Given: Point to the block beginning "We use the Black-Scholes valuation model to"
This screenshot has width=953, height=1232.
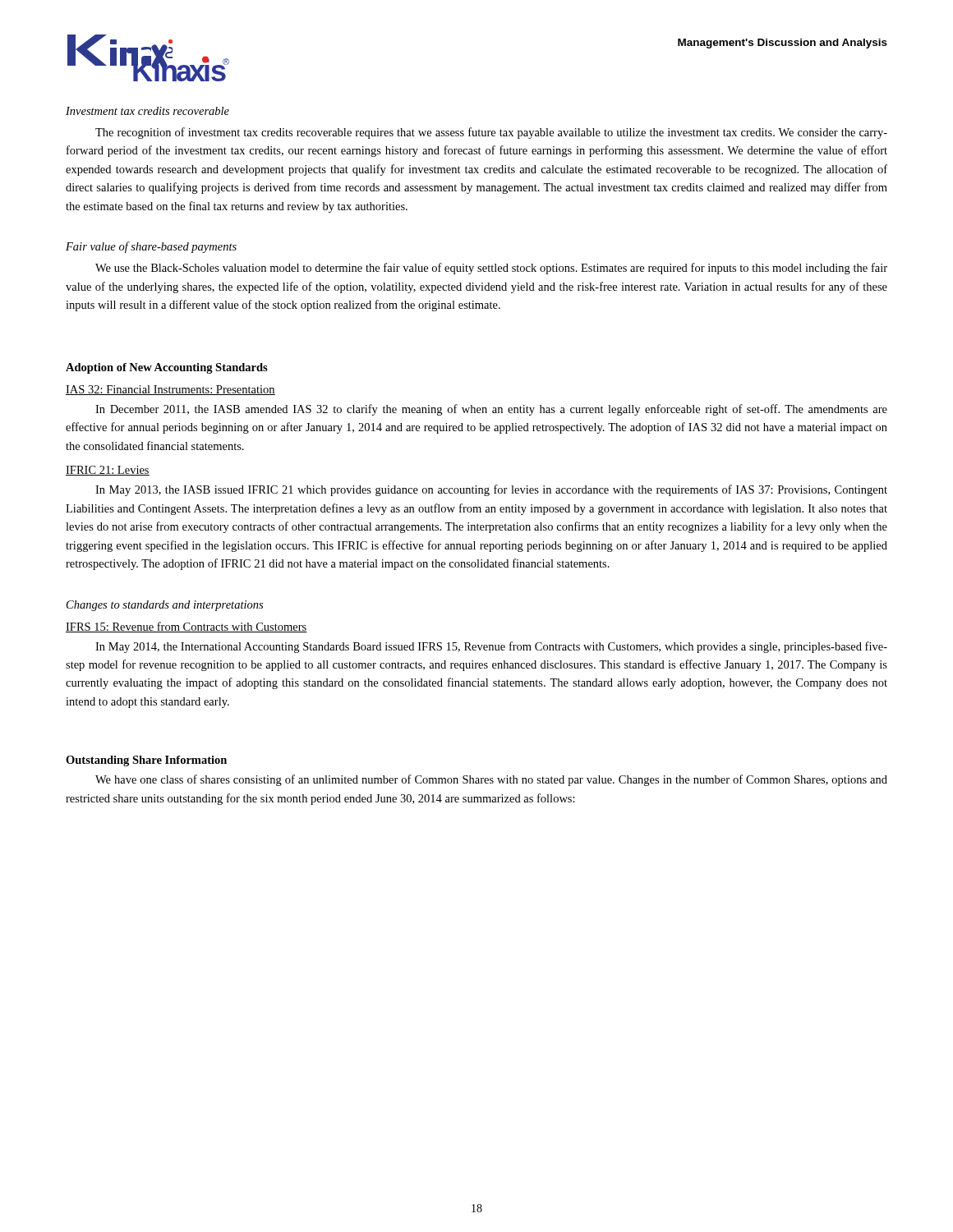Looking at the screenshot, I should (x=476, y=287).
